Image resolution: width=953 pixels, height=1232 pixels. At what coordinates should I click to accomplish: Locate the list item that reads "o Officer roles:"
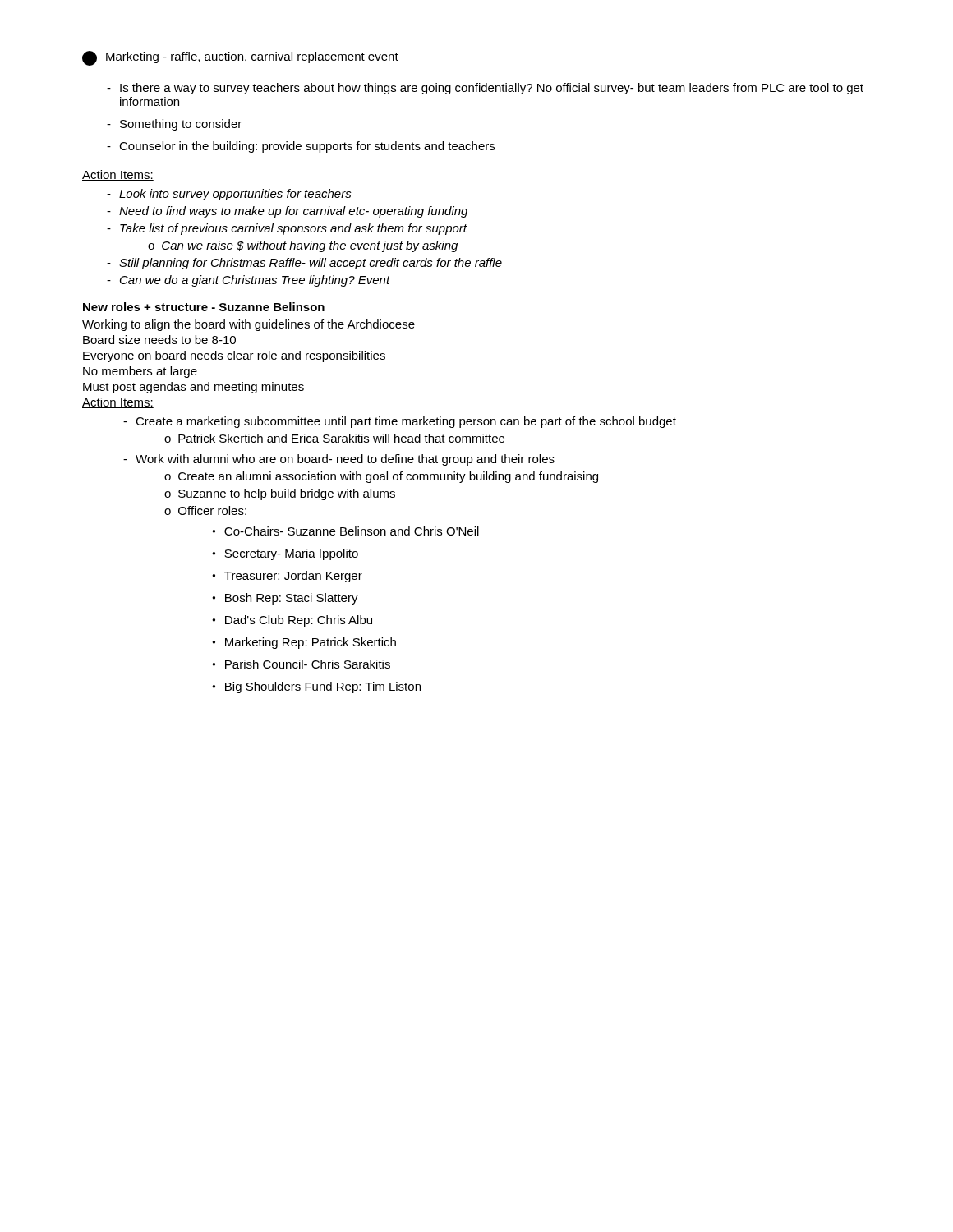[x=206, y=510]
